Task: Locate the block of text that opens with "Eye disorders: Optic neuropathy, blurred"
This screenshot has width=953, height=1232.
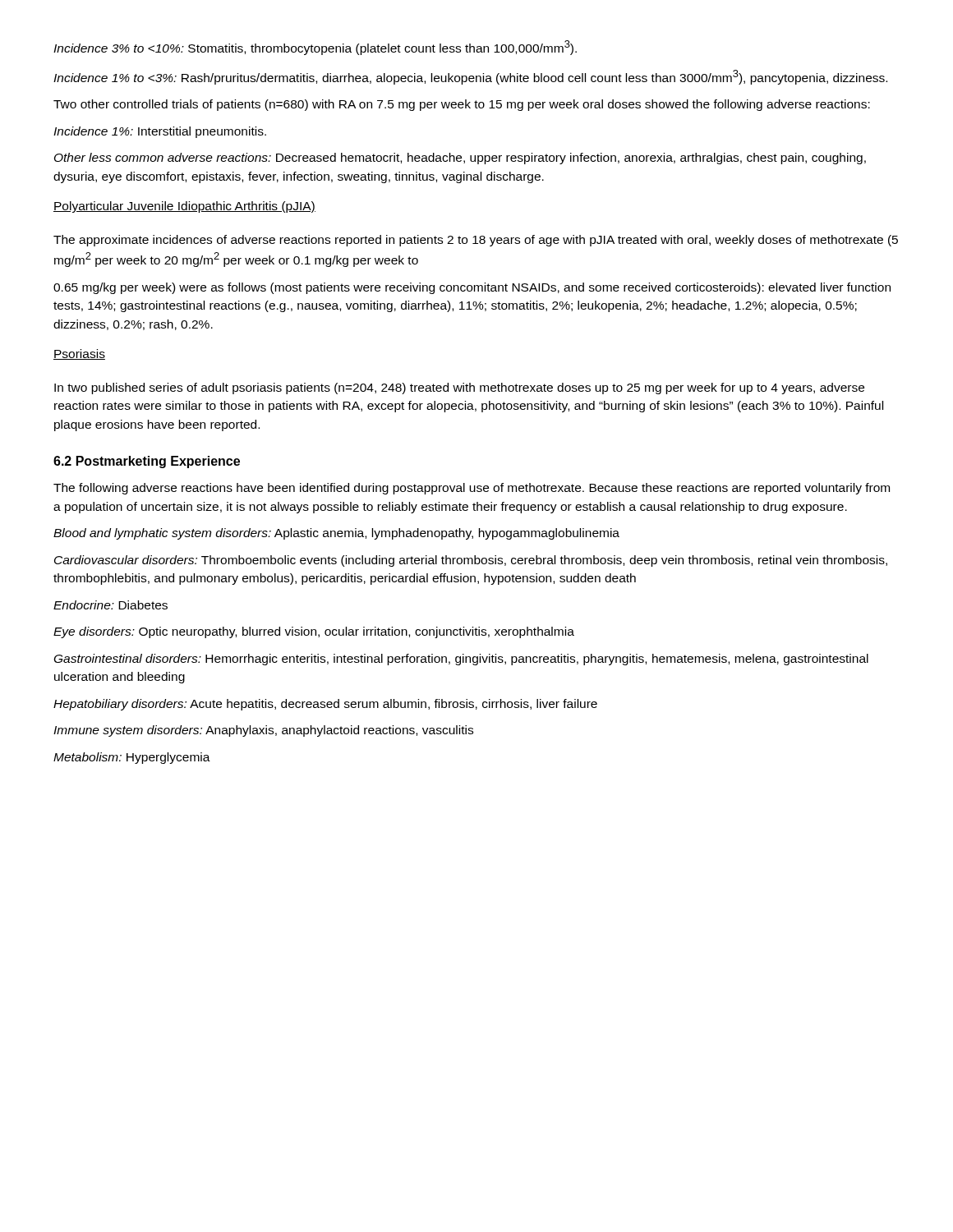Action: pos(314,631)
